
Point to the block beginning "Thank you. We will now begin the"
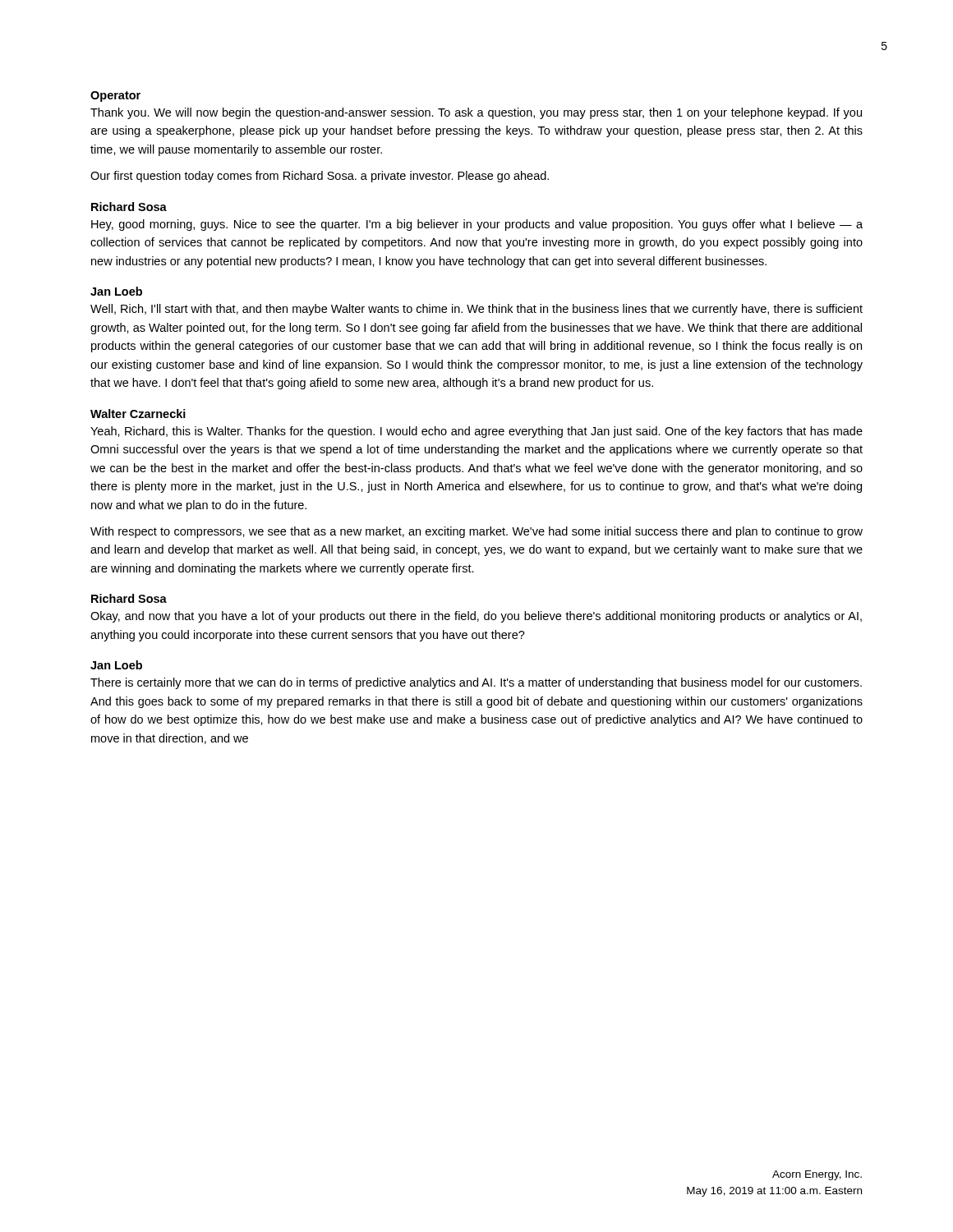click(x=476, y=131)
